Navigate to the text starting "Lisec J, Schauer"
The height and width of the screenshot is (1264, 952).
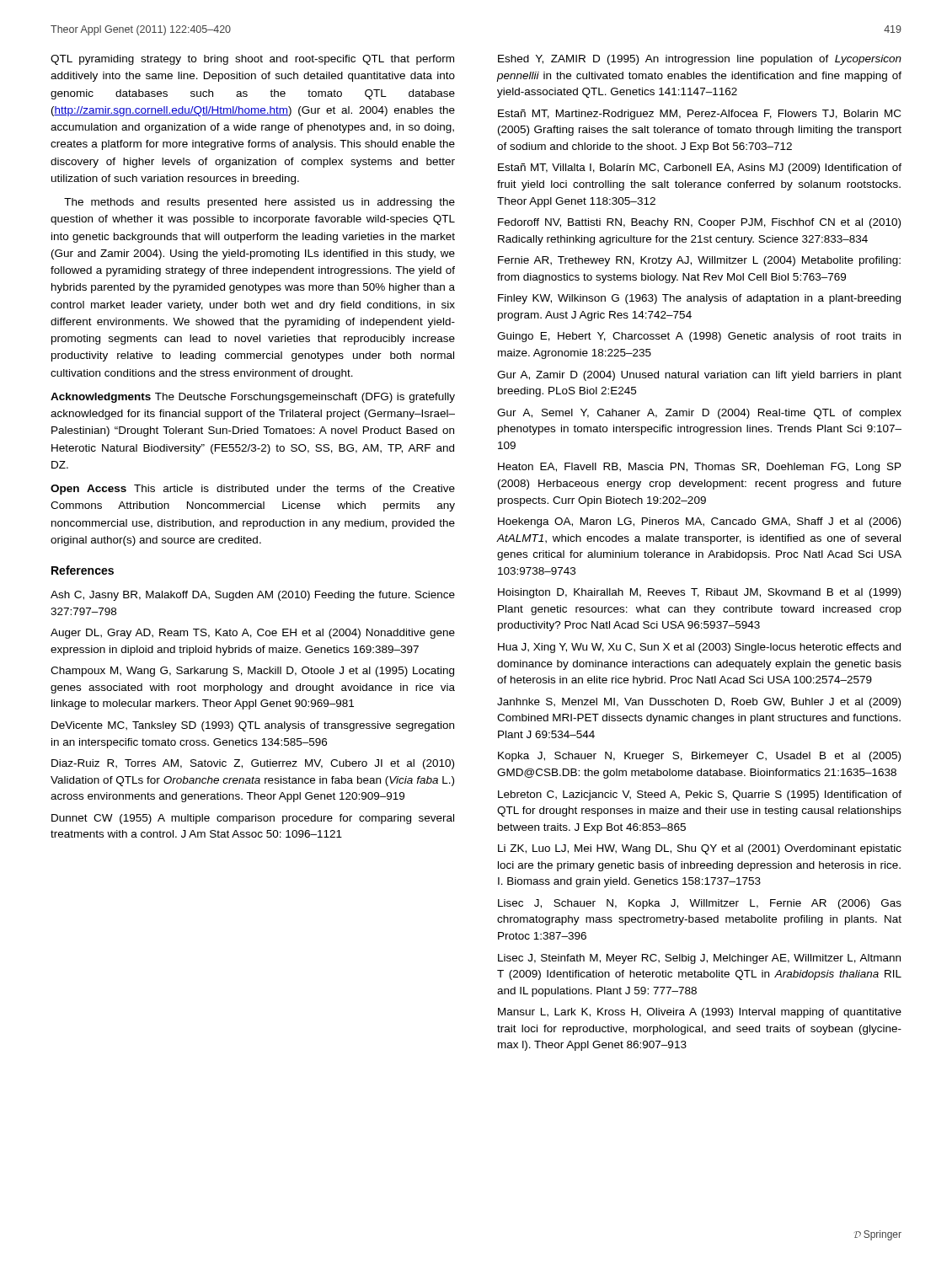699,919
